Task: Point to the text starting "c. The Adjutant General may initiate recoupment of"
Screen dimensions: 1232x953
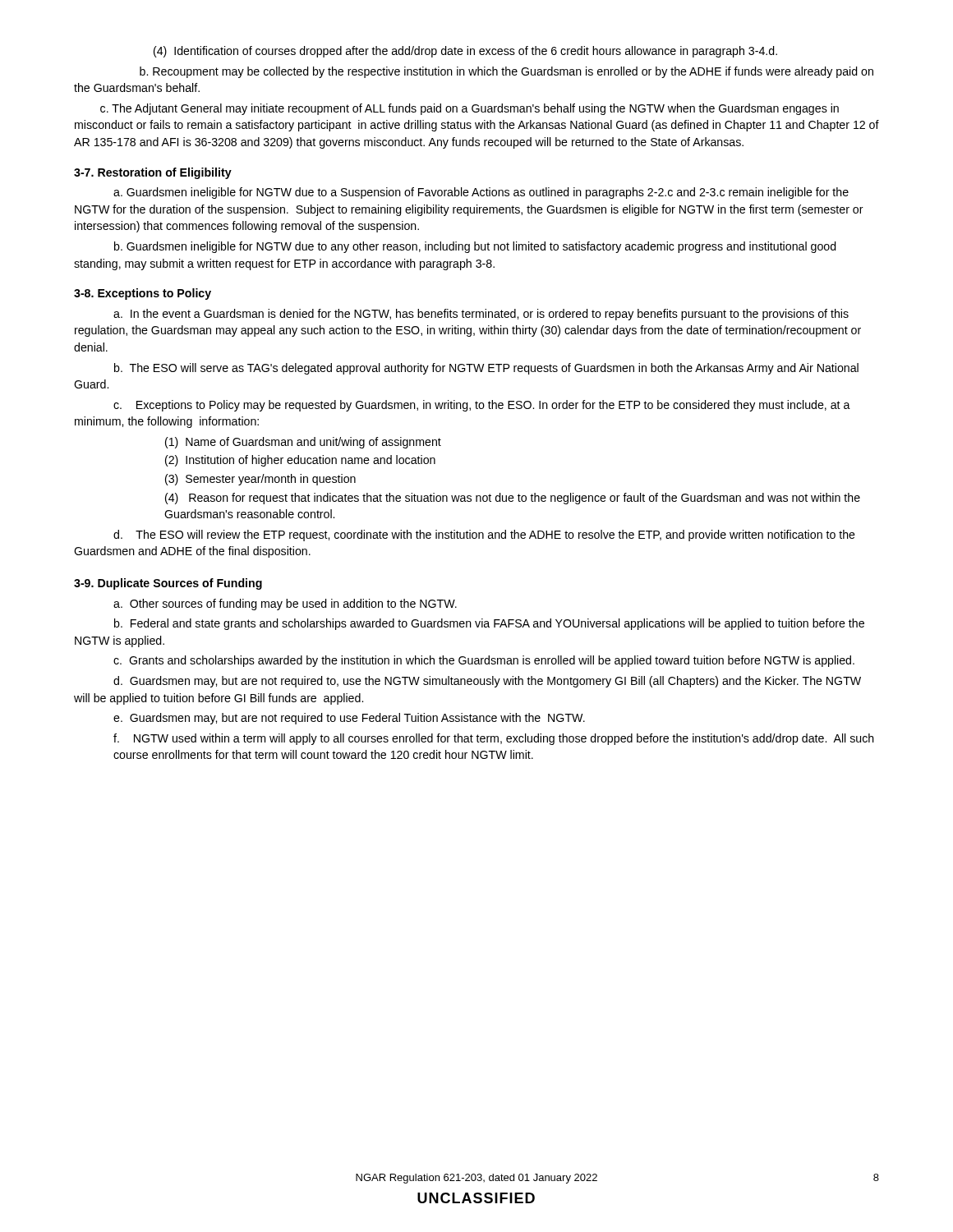Action: point(476,125)
